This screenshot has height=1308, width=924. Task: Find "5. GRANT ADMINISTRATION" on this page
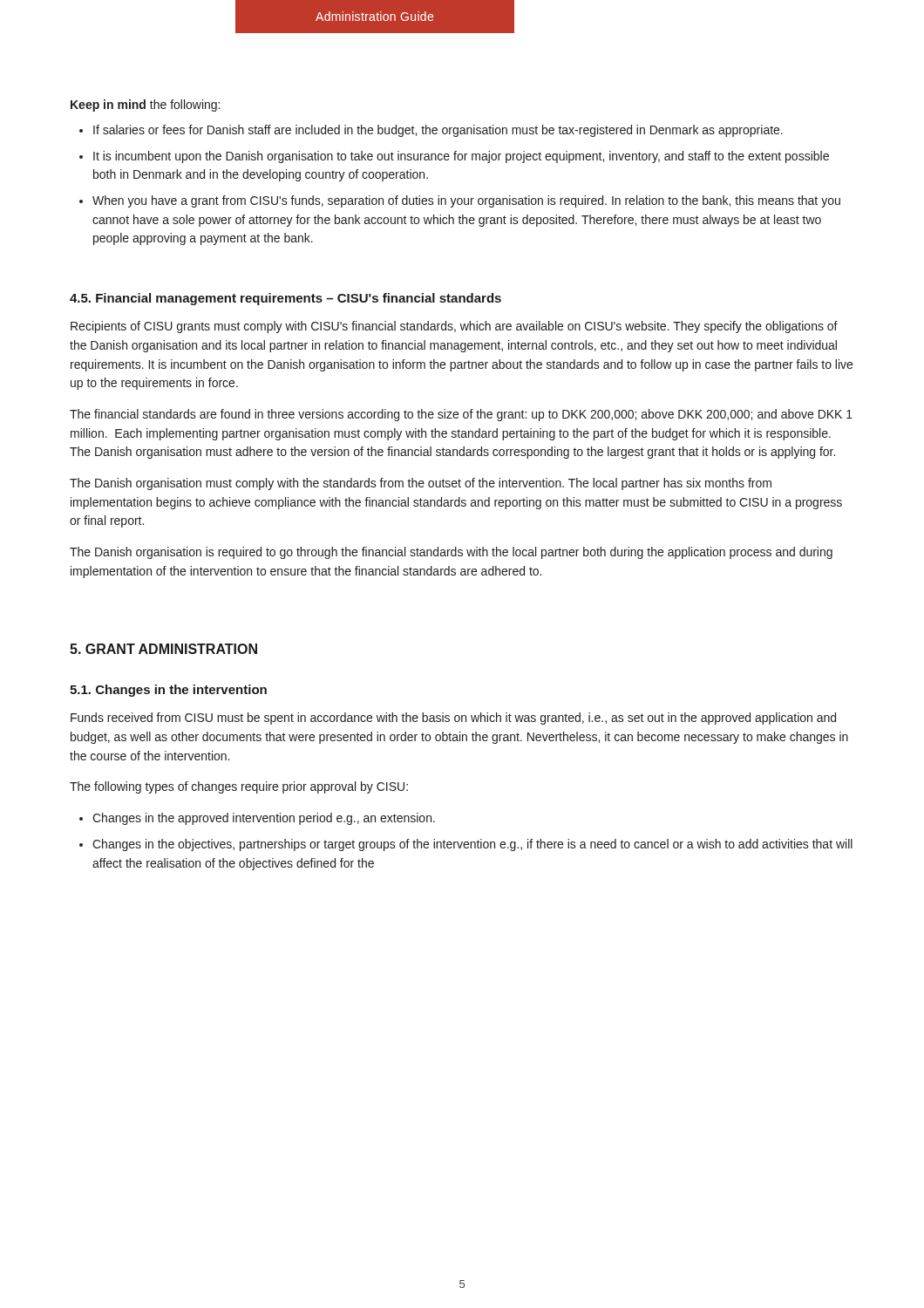point(164,649)
